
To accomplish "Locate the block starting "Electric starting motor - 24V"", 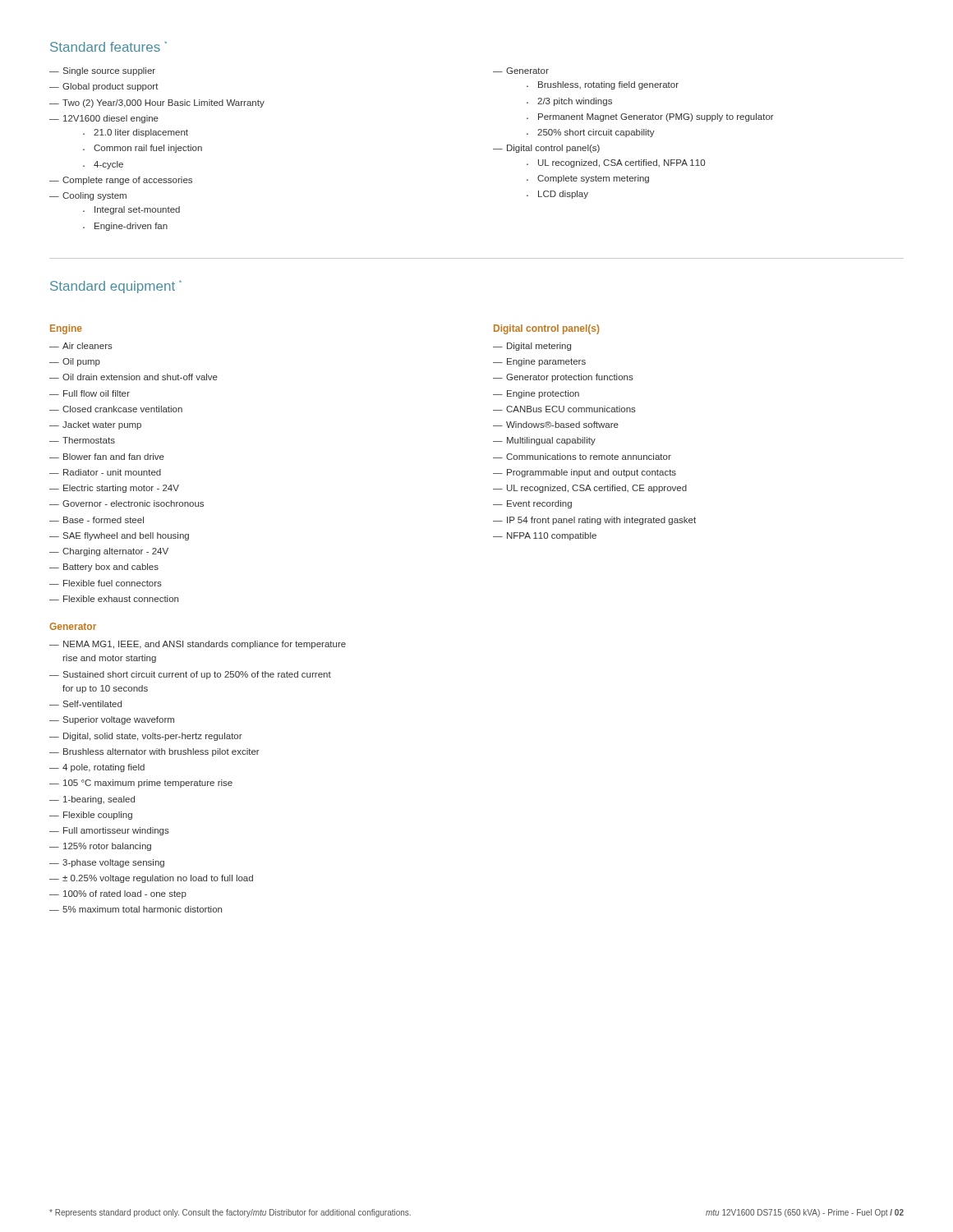I will tap(121, 488).
